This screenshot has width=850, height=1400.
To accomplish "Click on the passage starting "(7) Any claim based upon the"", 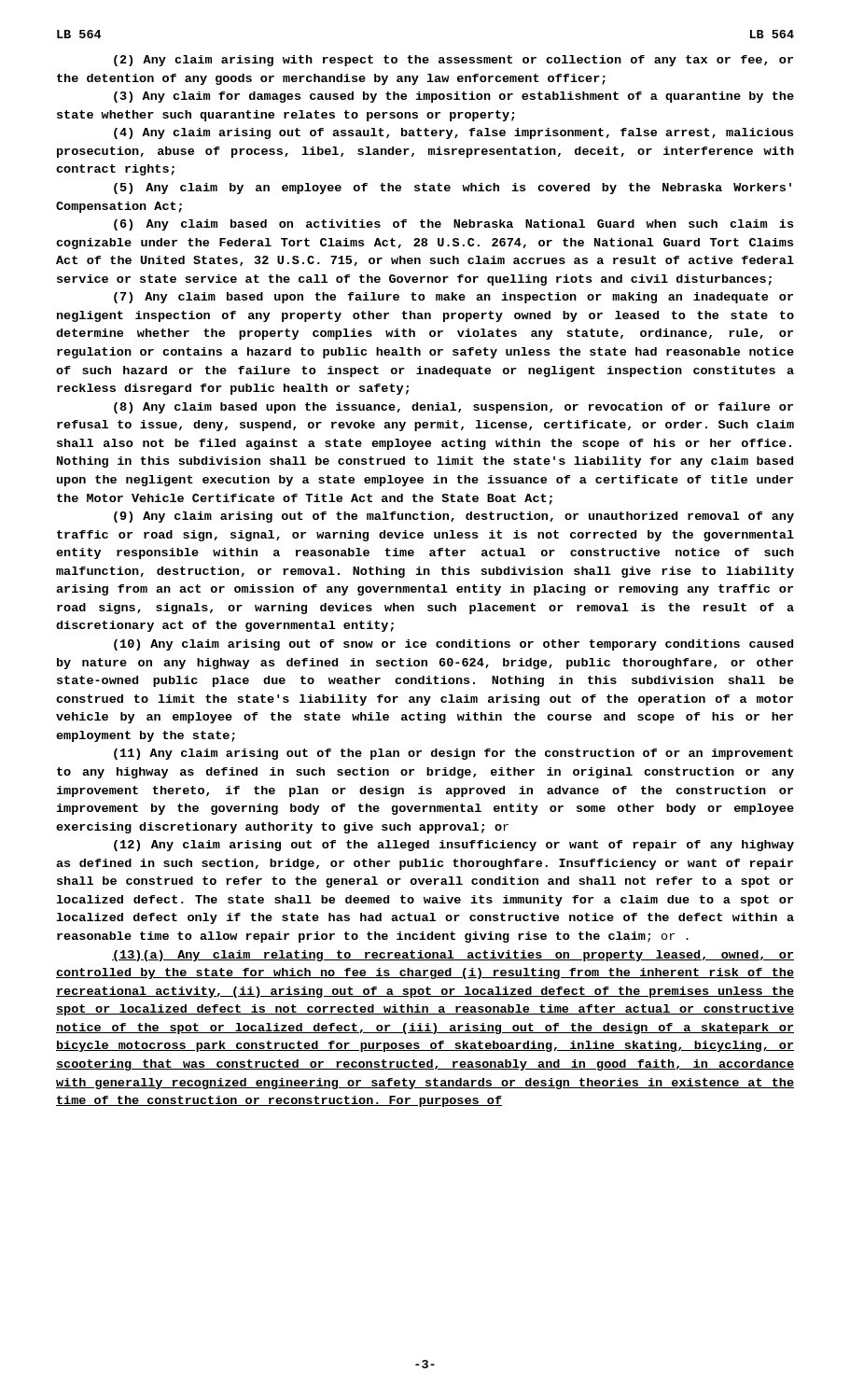I will pos(425,343).
